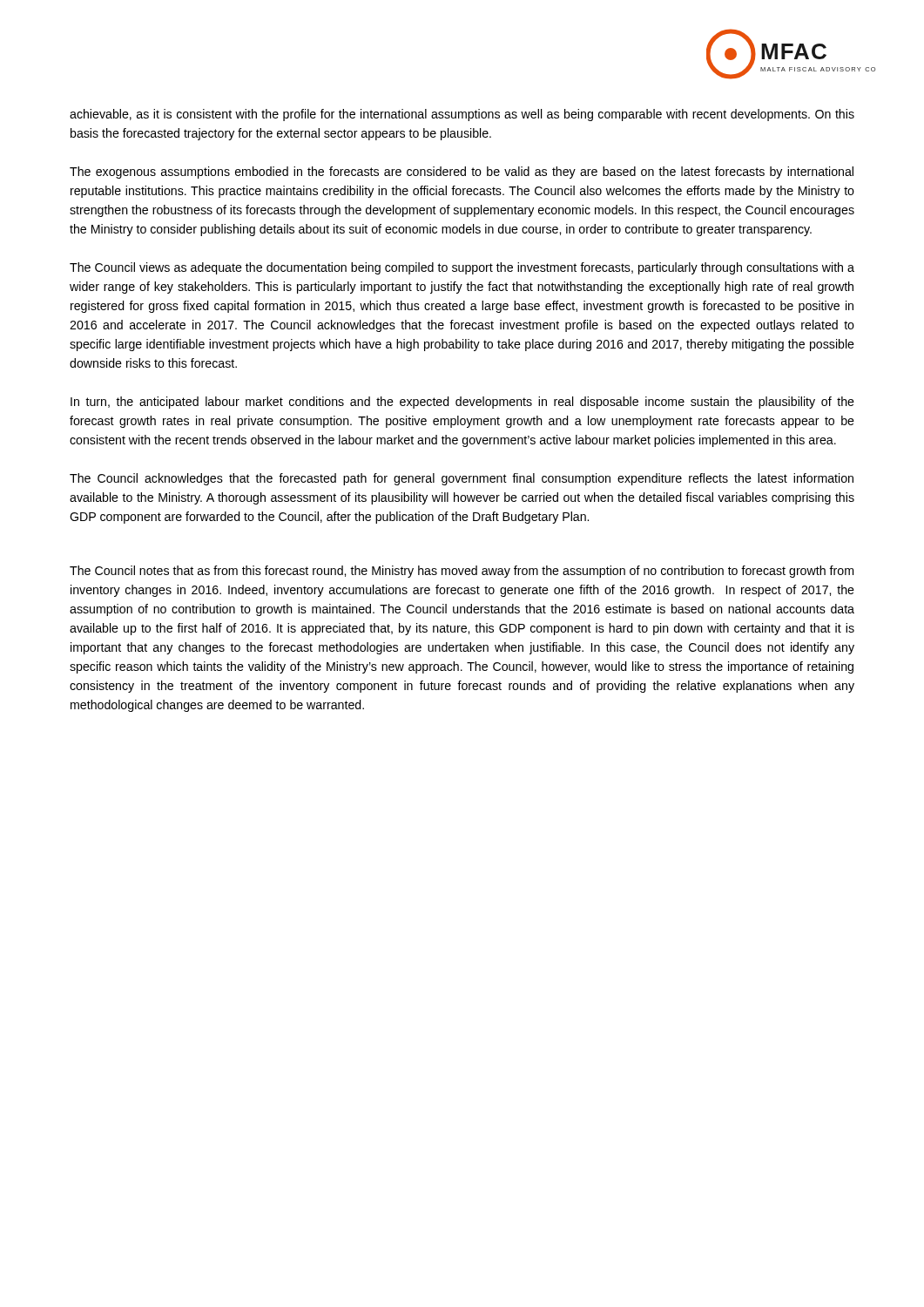Viewport: 924px width, 1307px height.
Task: Click on the text block with the text "The Council notes that as from"
Action: pos(462,638)
